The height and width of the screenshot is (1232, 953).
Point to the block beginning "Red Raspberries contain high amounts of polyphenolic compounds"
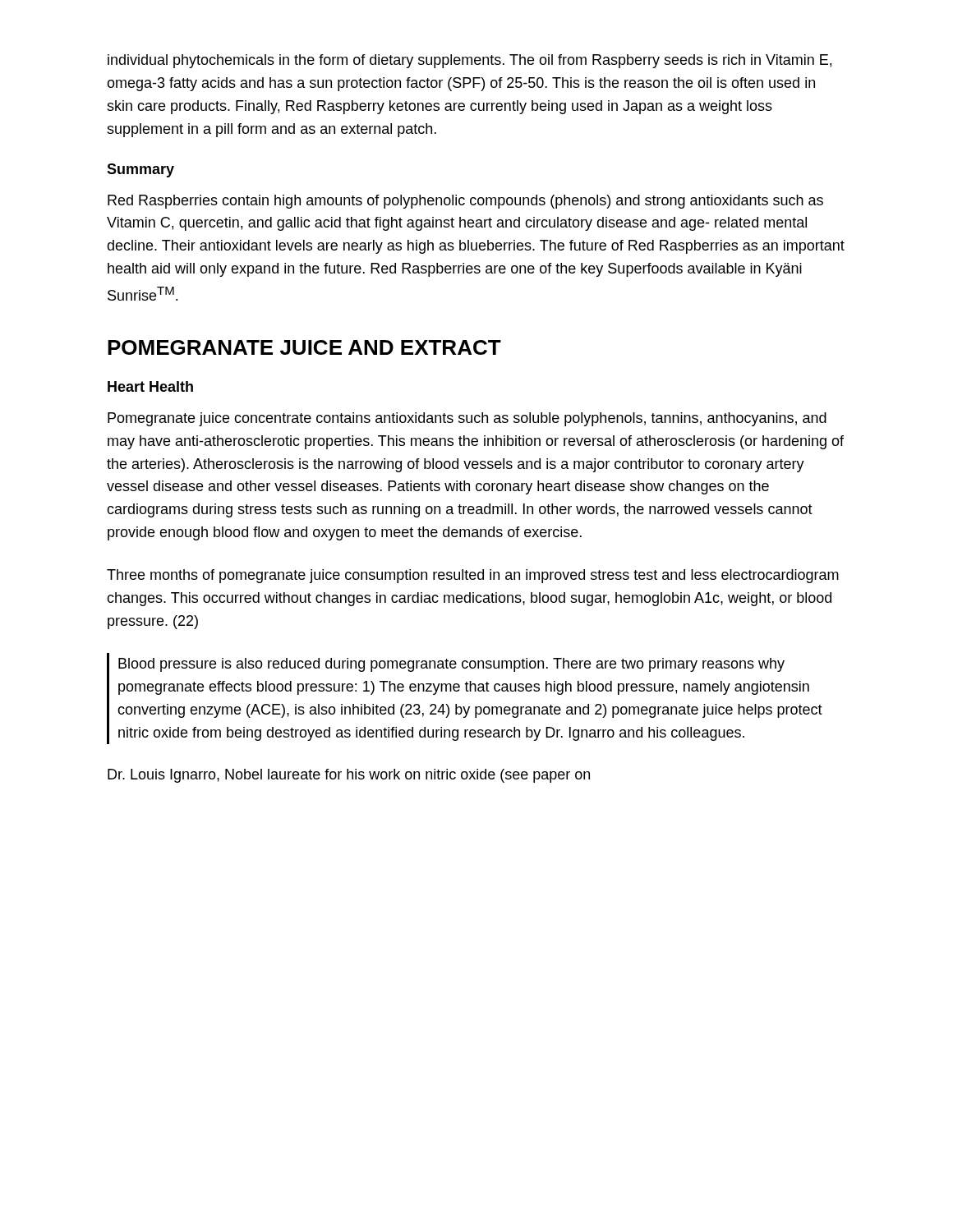(476, 248)
